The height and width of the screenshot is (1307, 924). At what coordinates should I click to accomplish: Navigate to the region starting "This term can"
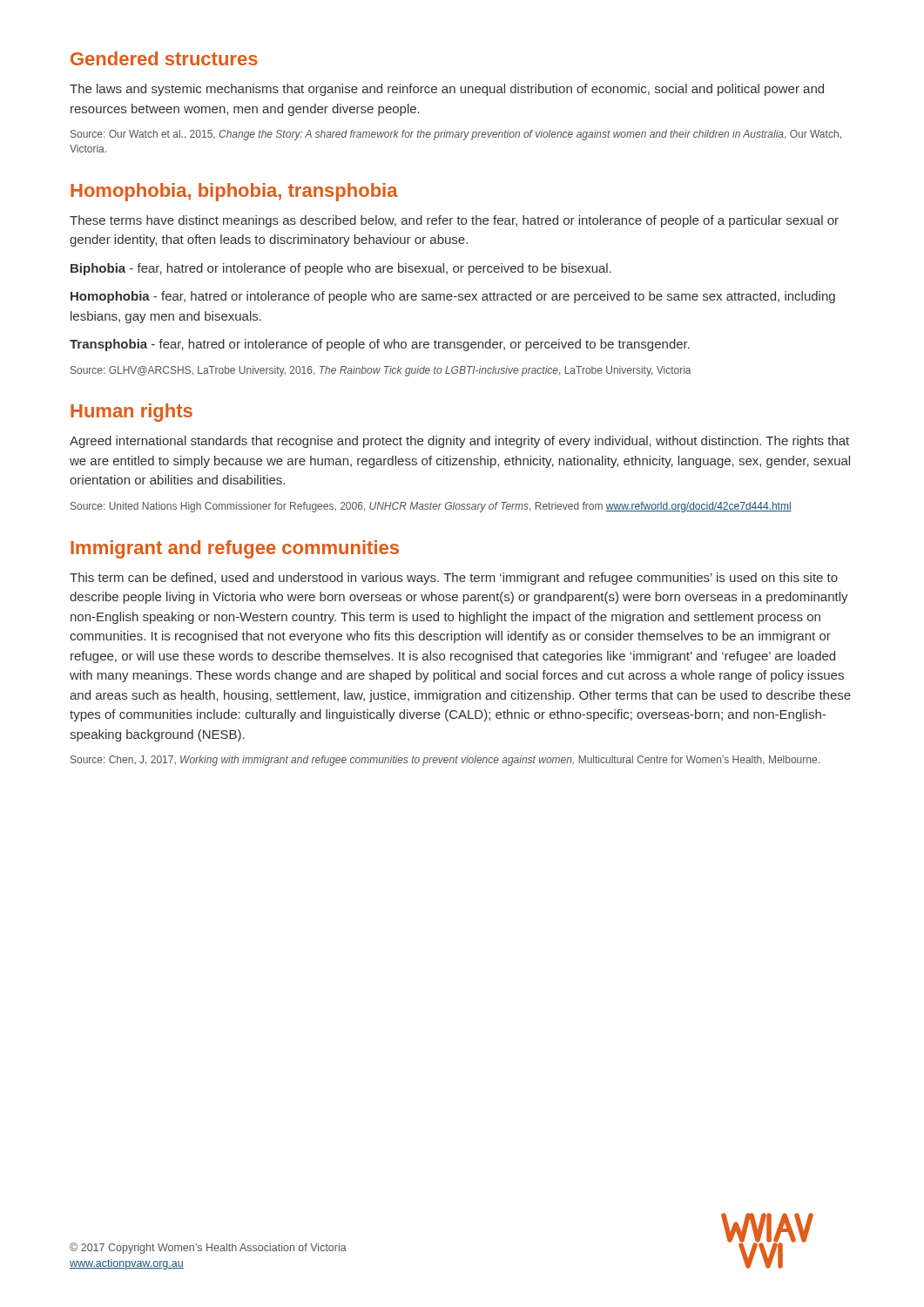pos(460,655)
